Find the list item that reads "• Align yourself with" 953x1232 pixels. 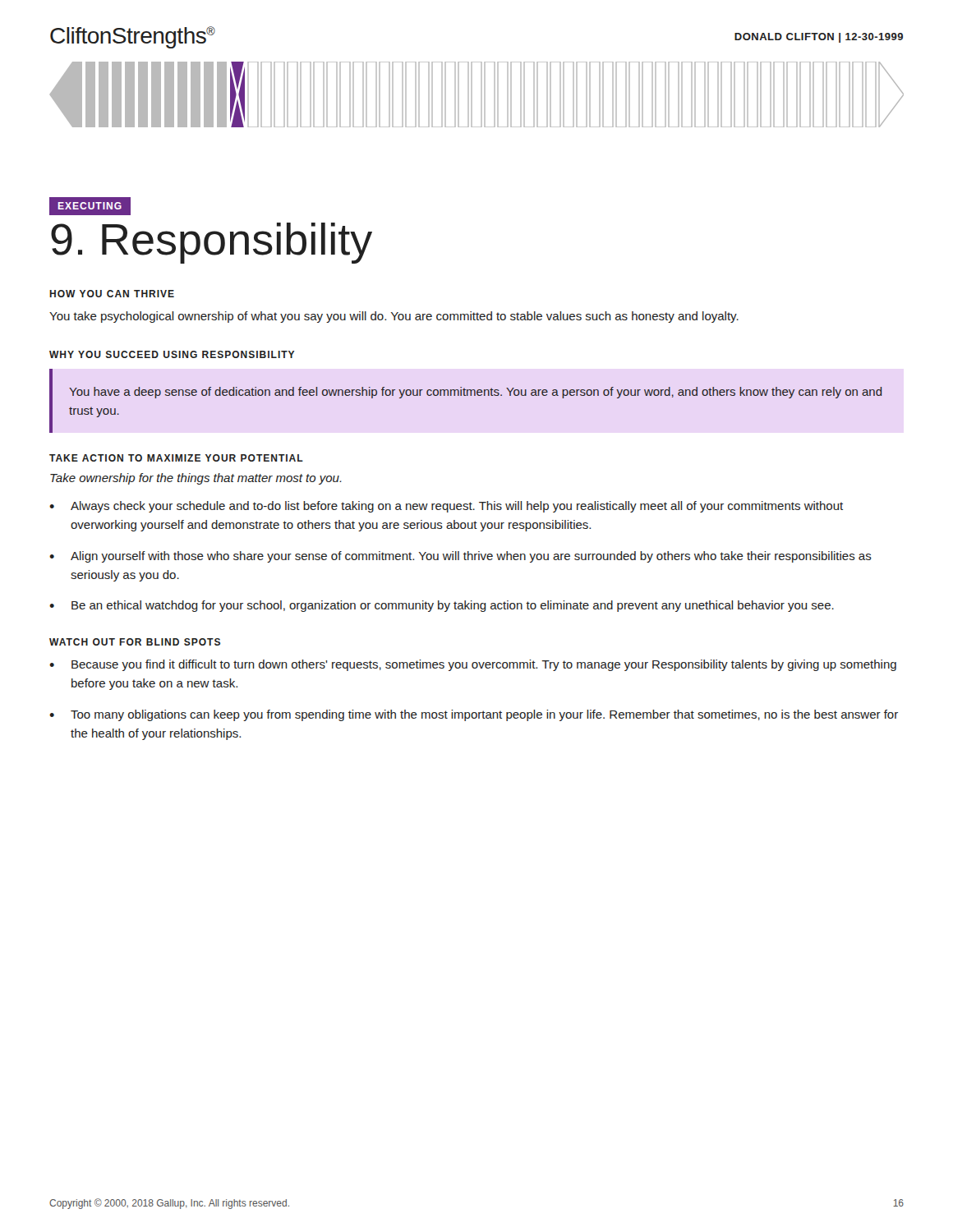click(x=476, y=565)
